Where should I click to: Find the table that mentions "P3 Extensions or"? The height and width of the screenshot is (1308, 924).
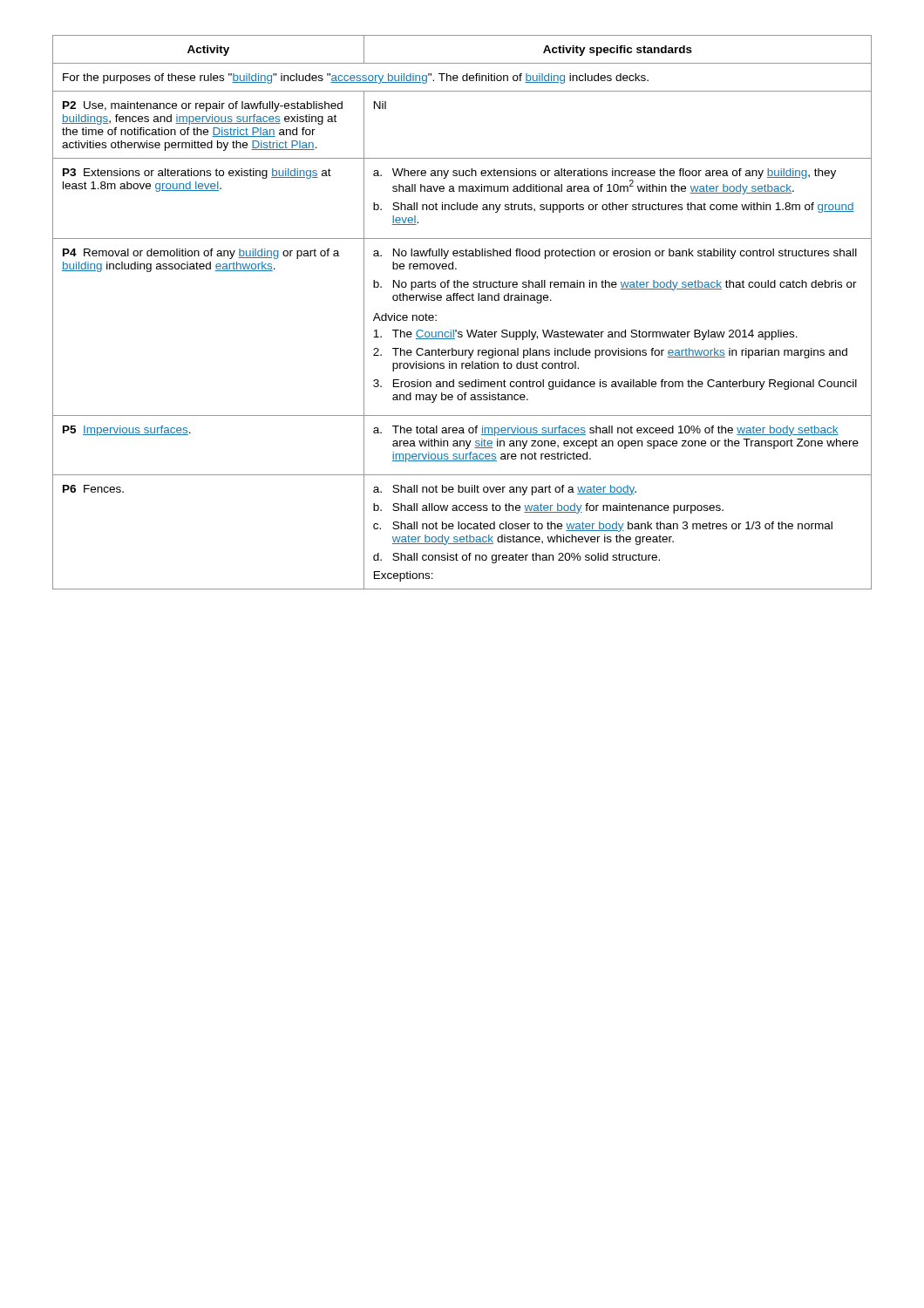(x=462, y=312)
